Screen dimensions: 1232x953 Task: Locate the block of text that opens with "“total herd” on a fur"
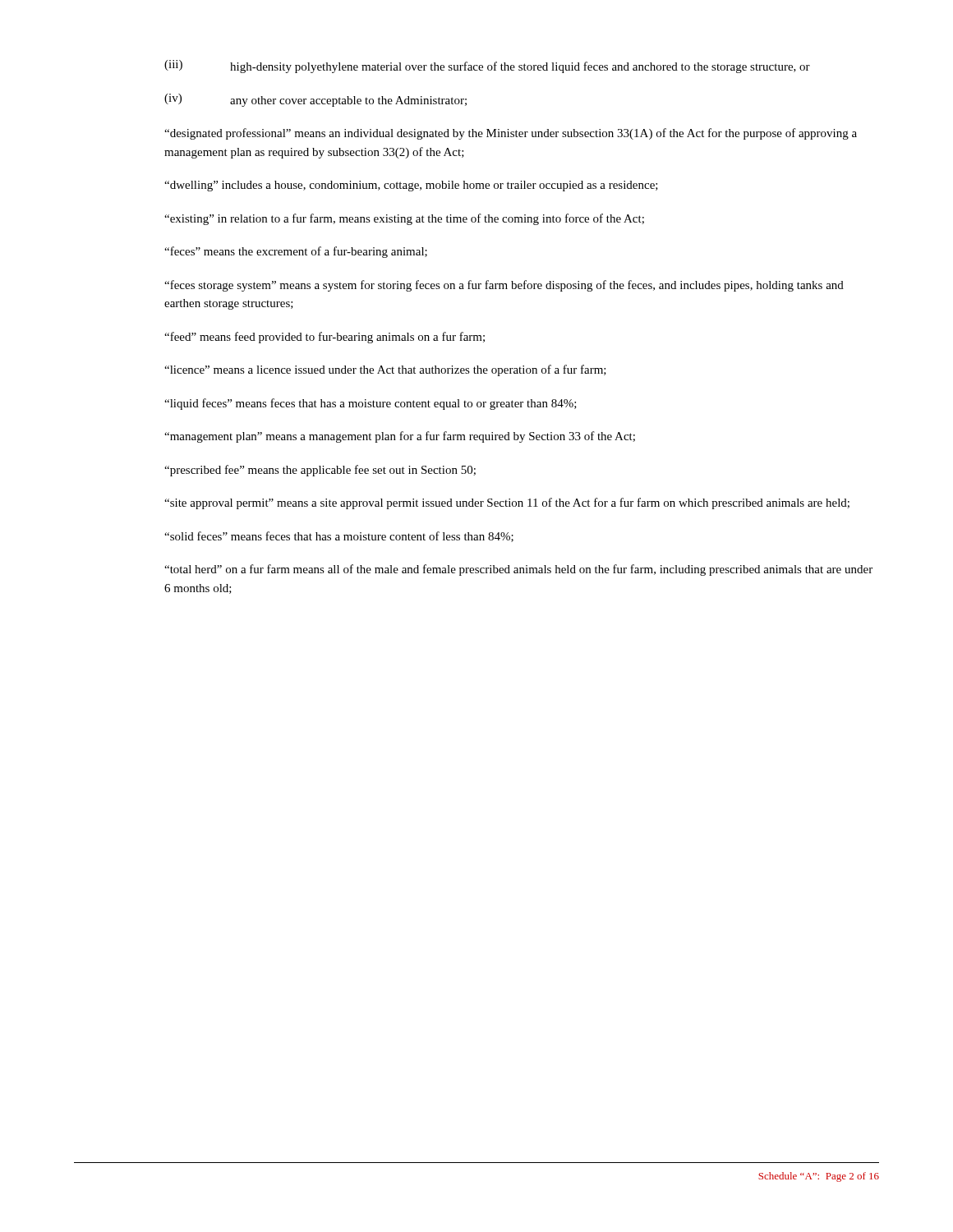coord(518,578)
